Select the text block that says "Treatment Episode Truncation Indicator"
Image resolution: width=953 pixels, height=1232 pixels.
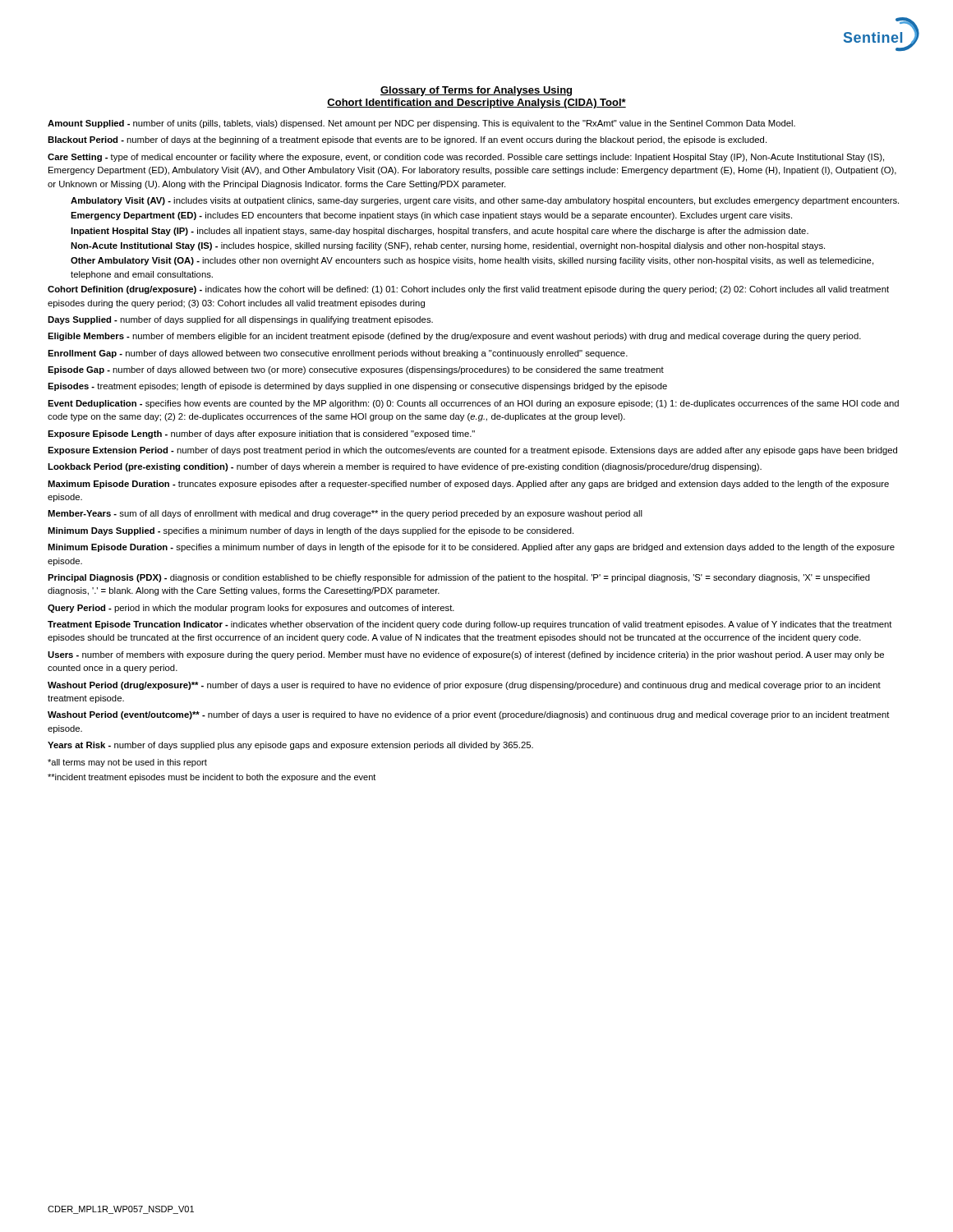coord(470,631)
